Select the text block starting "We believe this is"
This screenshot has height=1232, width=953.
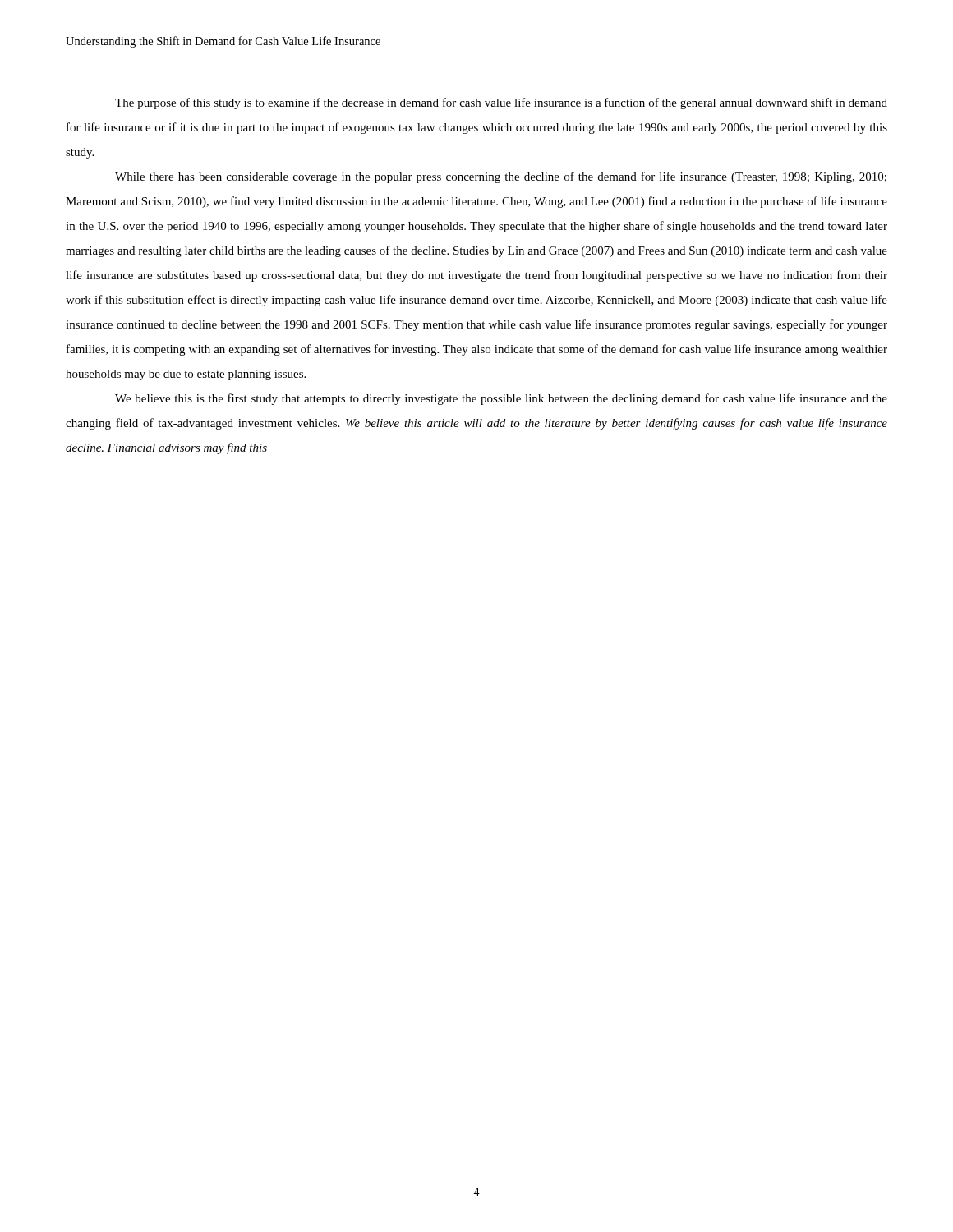click(x=476, y=423)
